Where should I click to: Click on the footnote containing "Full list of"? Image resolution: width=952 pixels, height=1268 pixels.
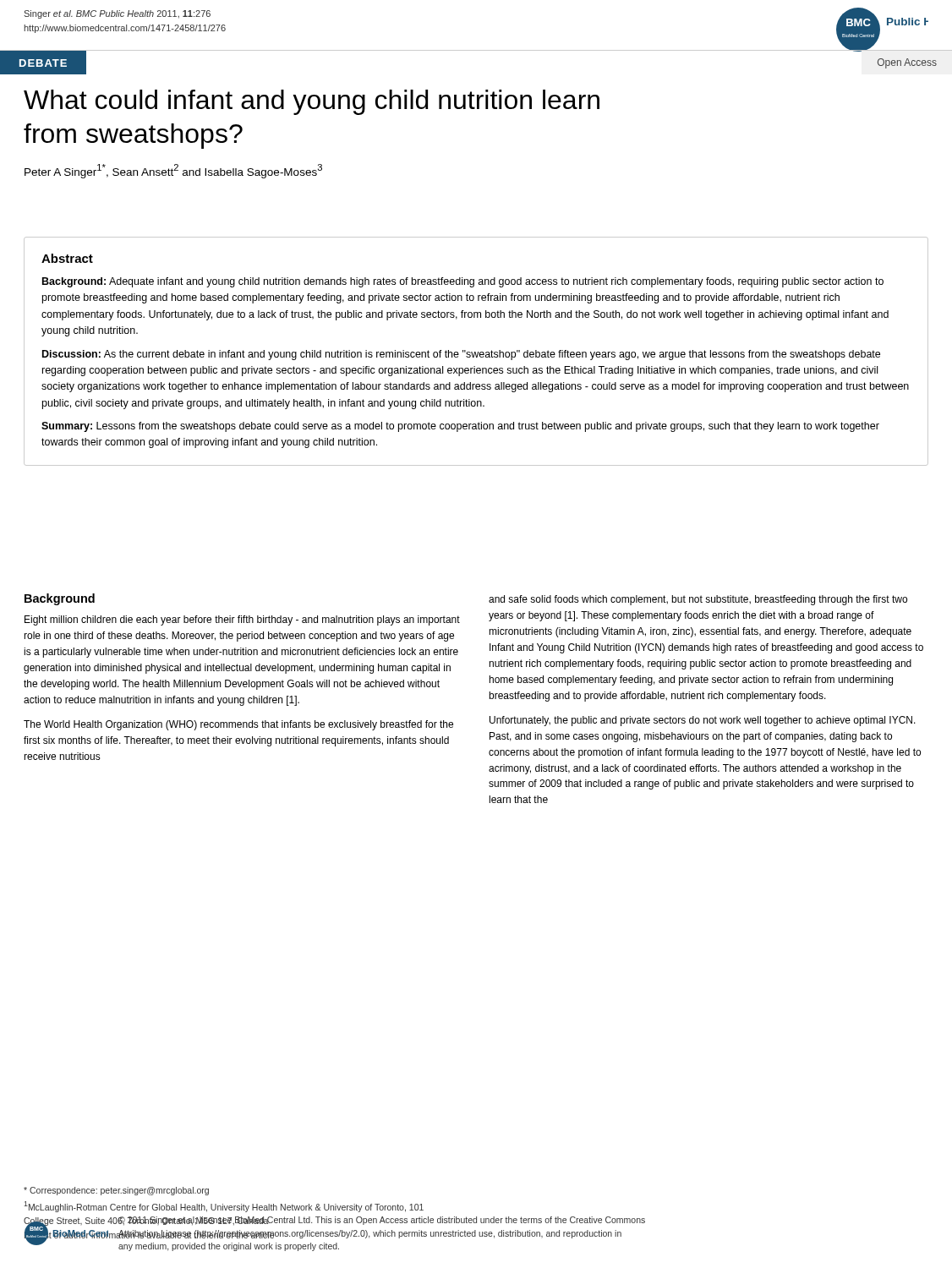point(149,1235)
